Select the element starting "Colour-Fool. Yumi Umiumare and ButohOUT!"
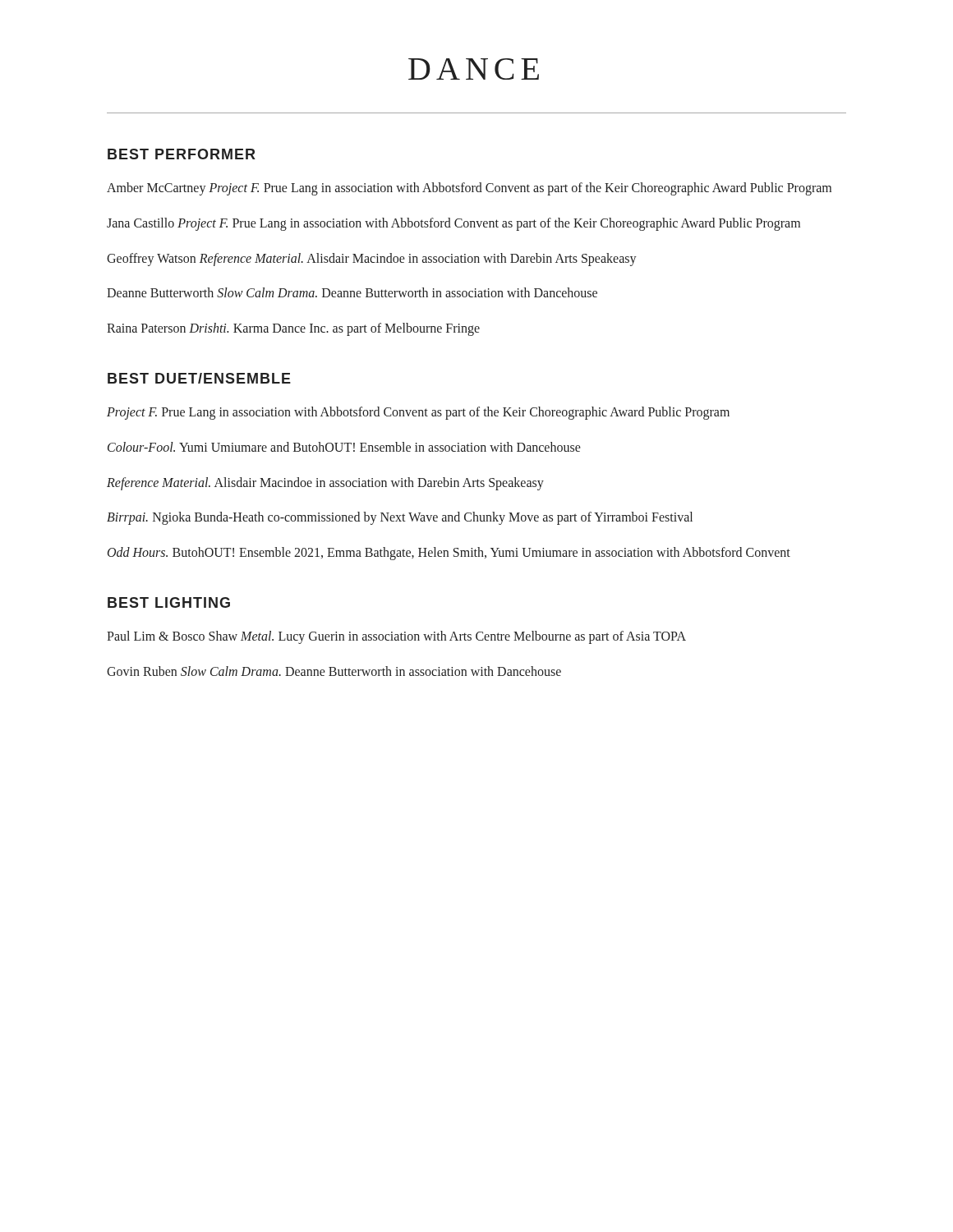The width and height of the screenshot is (953, 1232). point(344,447)
